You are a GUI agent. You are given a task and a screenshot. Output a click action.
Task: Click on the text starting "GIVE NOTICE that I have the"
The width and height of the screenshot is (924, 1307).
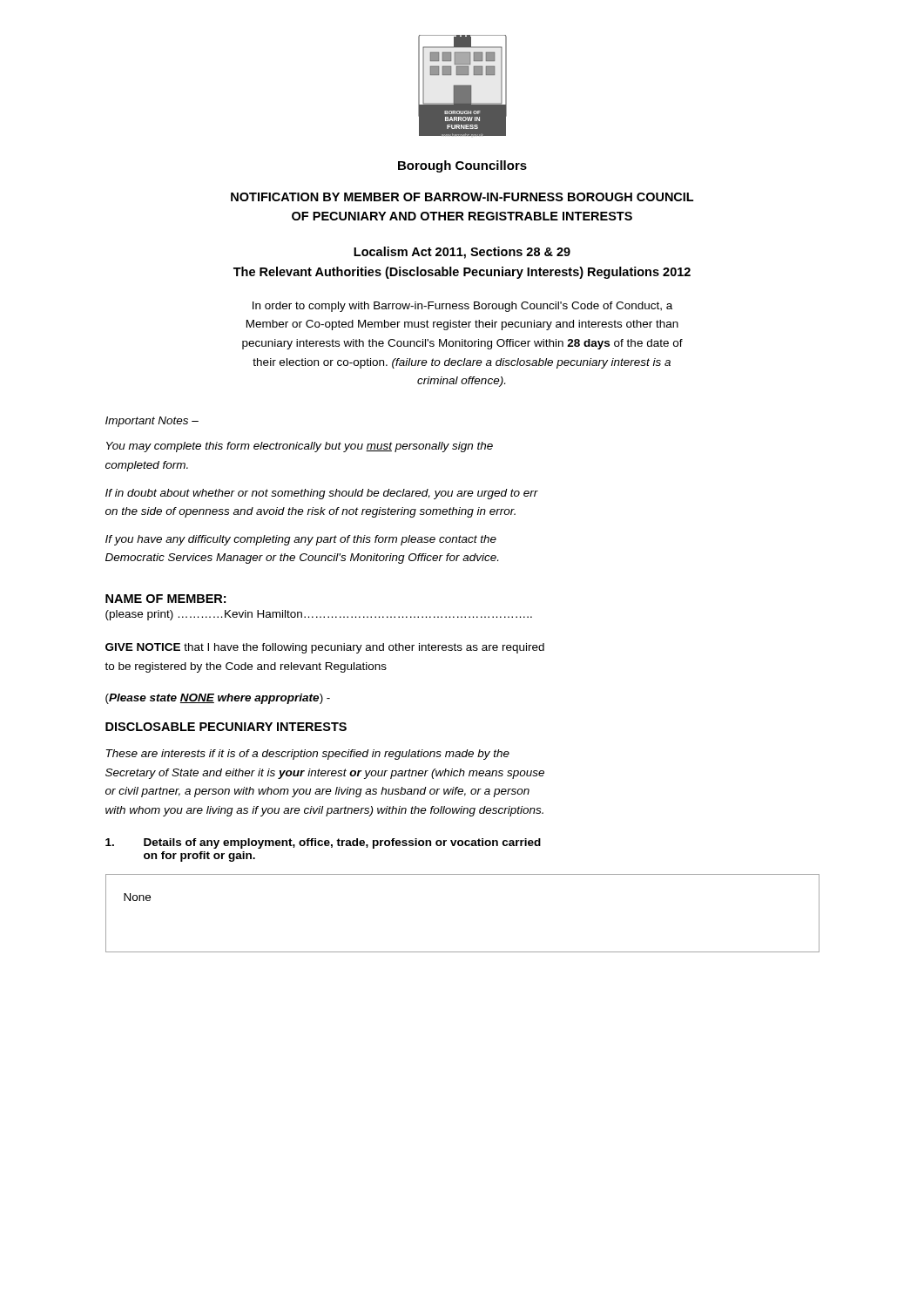325,656
